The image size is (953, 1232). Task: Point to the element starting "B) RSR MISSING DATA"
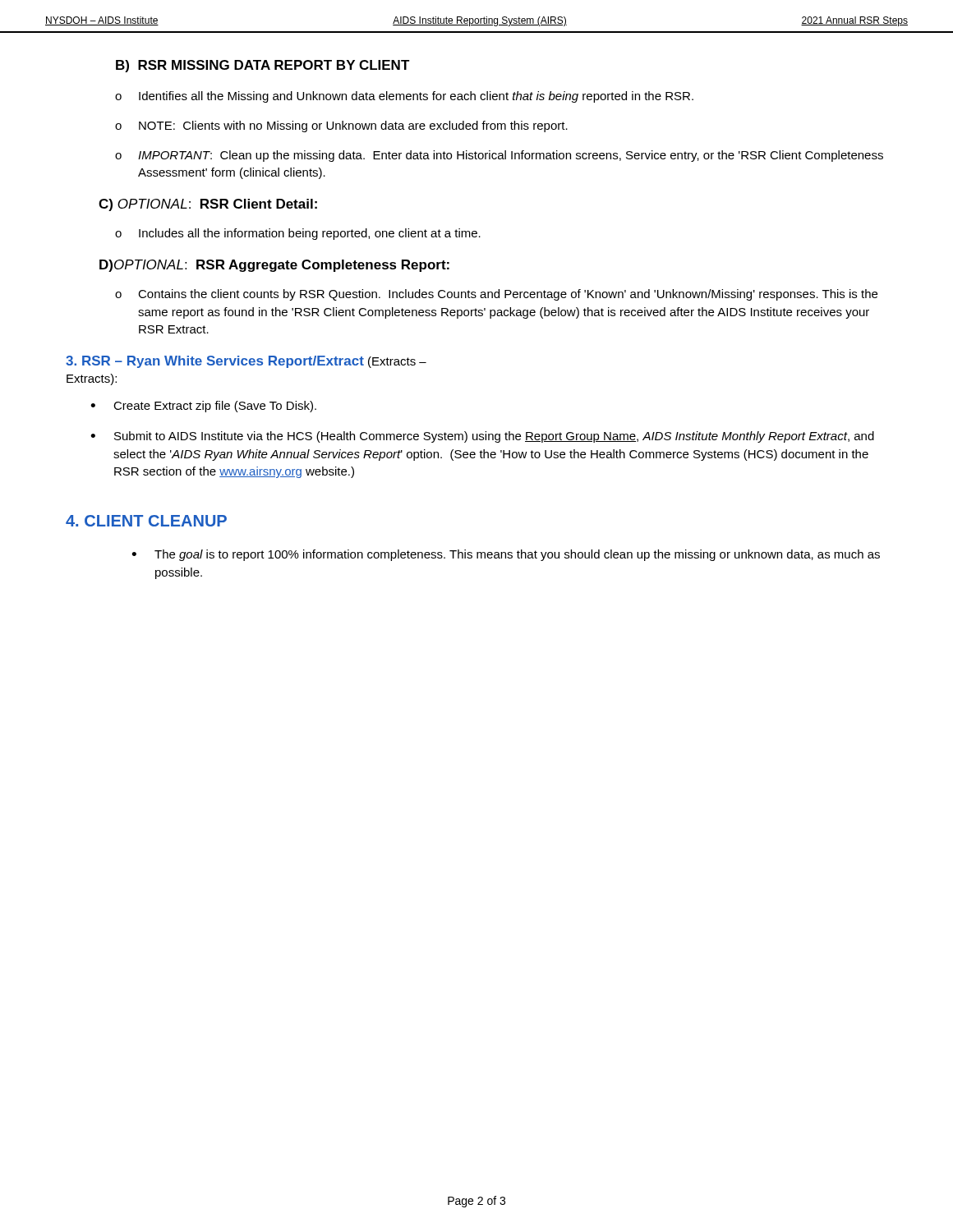262,65
